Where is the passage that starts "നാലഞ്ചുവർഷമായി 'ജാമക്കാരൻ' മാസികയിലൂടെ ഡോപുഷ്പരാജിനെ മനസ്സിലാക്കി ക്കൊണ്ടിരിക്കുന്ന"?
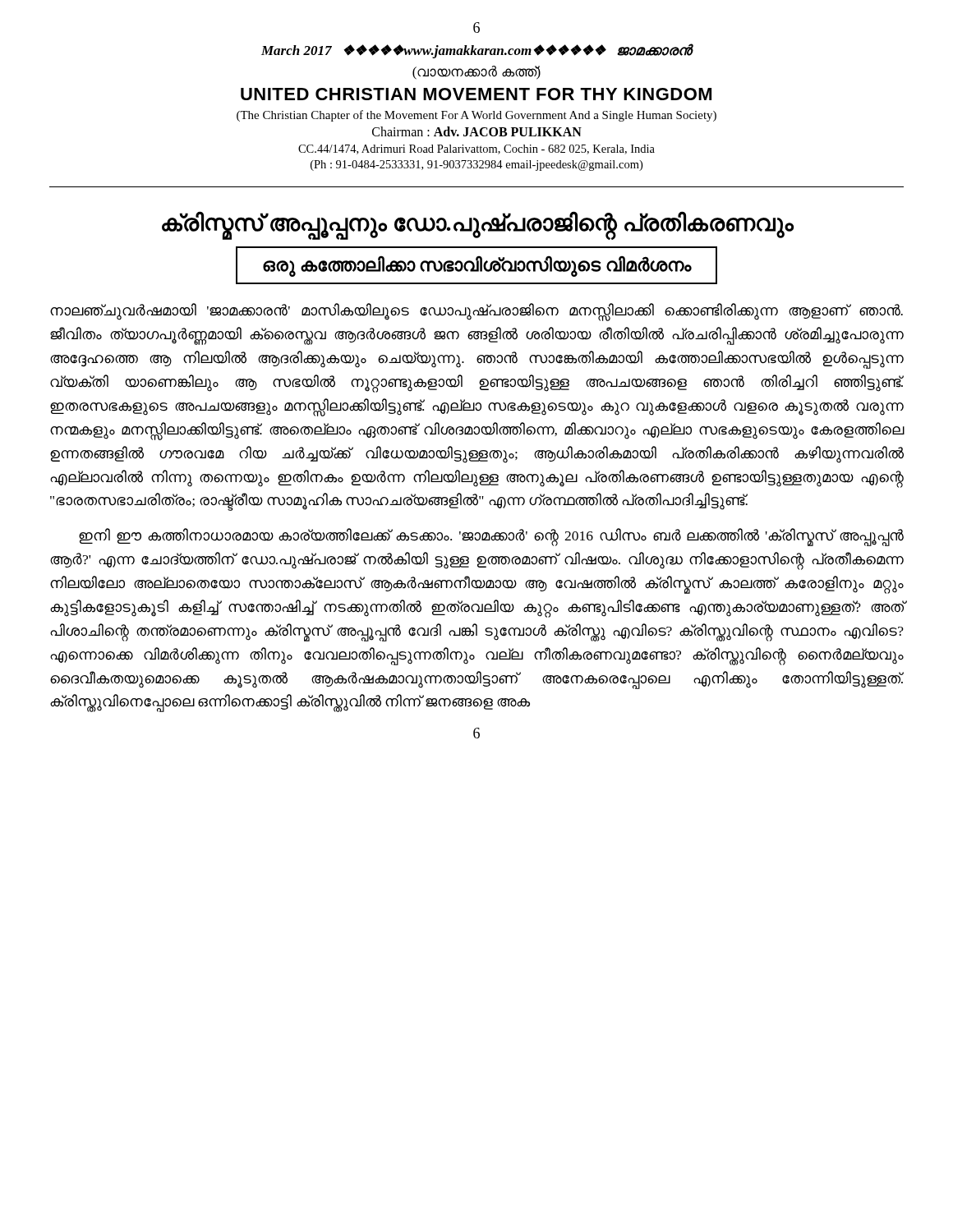This screenshot has width=953, height=1232. pyautogui.click(x=476, y=406)
